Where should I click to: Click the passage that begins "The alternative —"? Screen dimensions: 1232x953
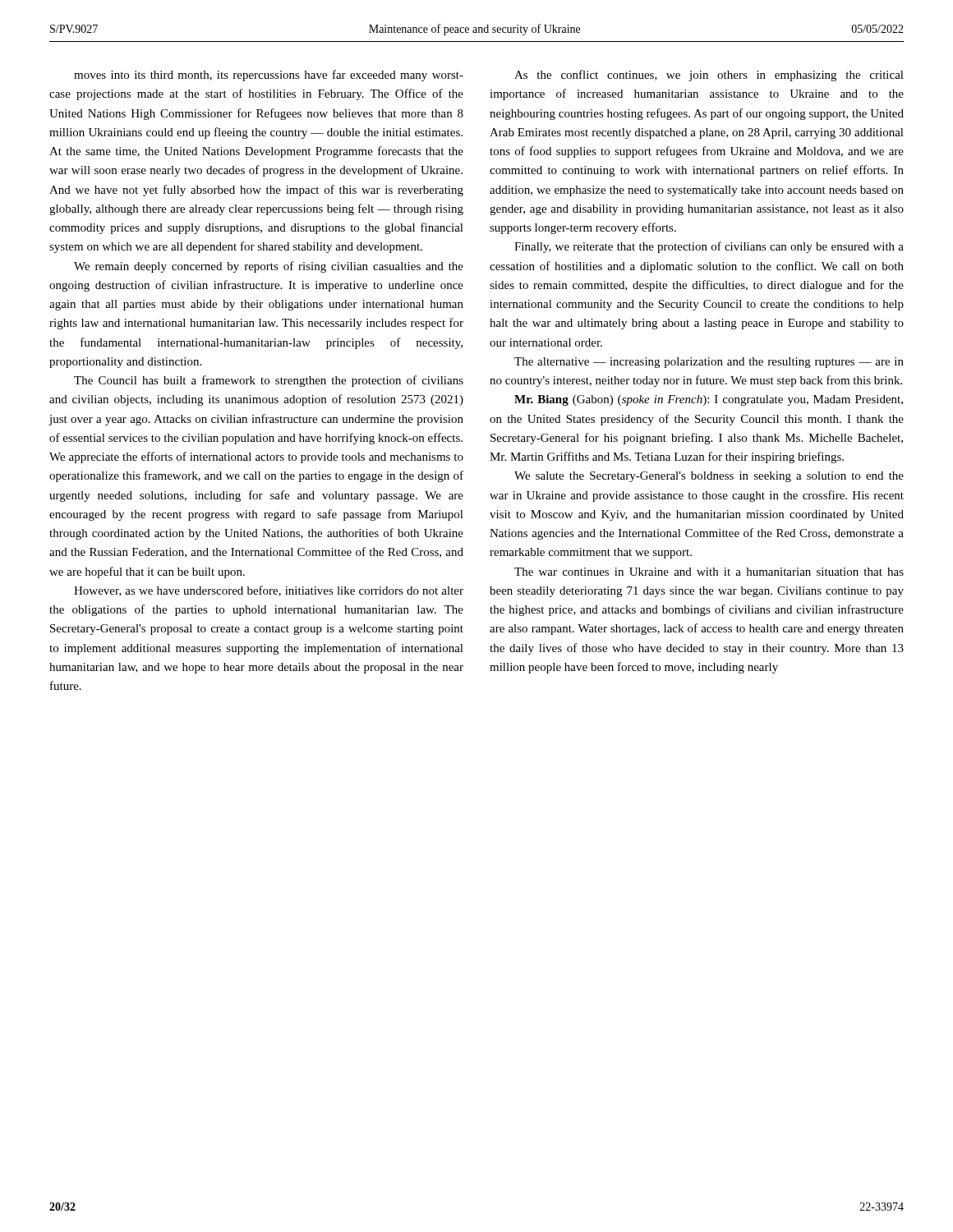pyautogui.click(x=697, y=371)
